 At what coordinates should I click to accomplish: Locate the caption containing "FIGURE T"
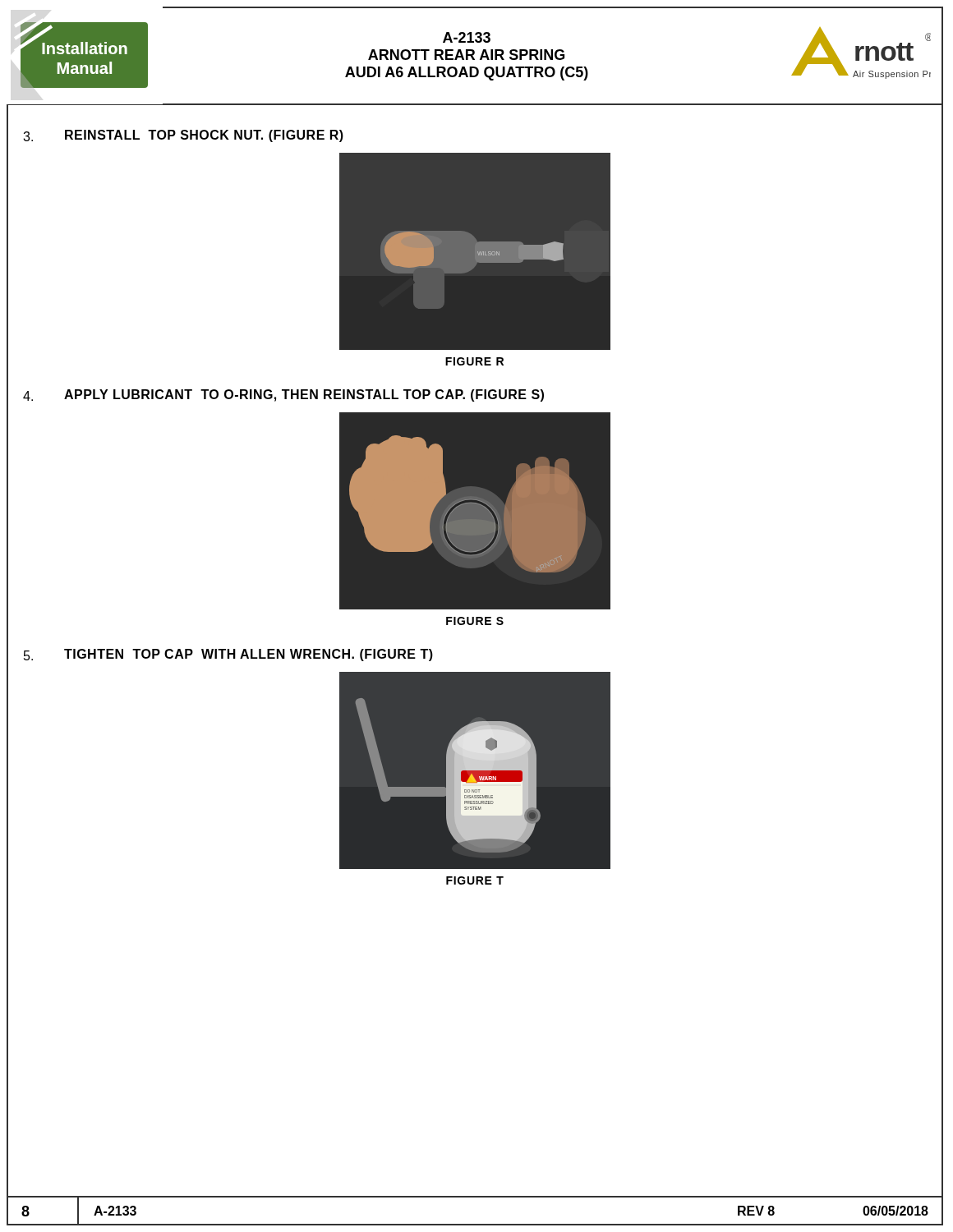point(475,880)
